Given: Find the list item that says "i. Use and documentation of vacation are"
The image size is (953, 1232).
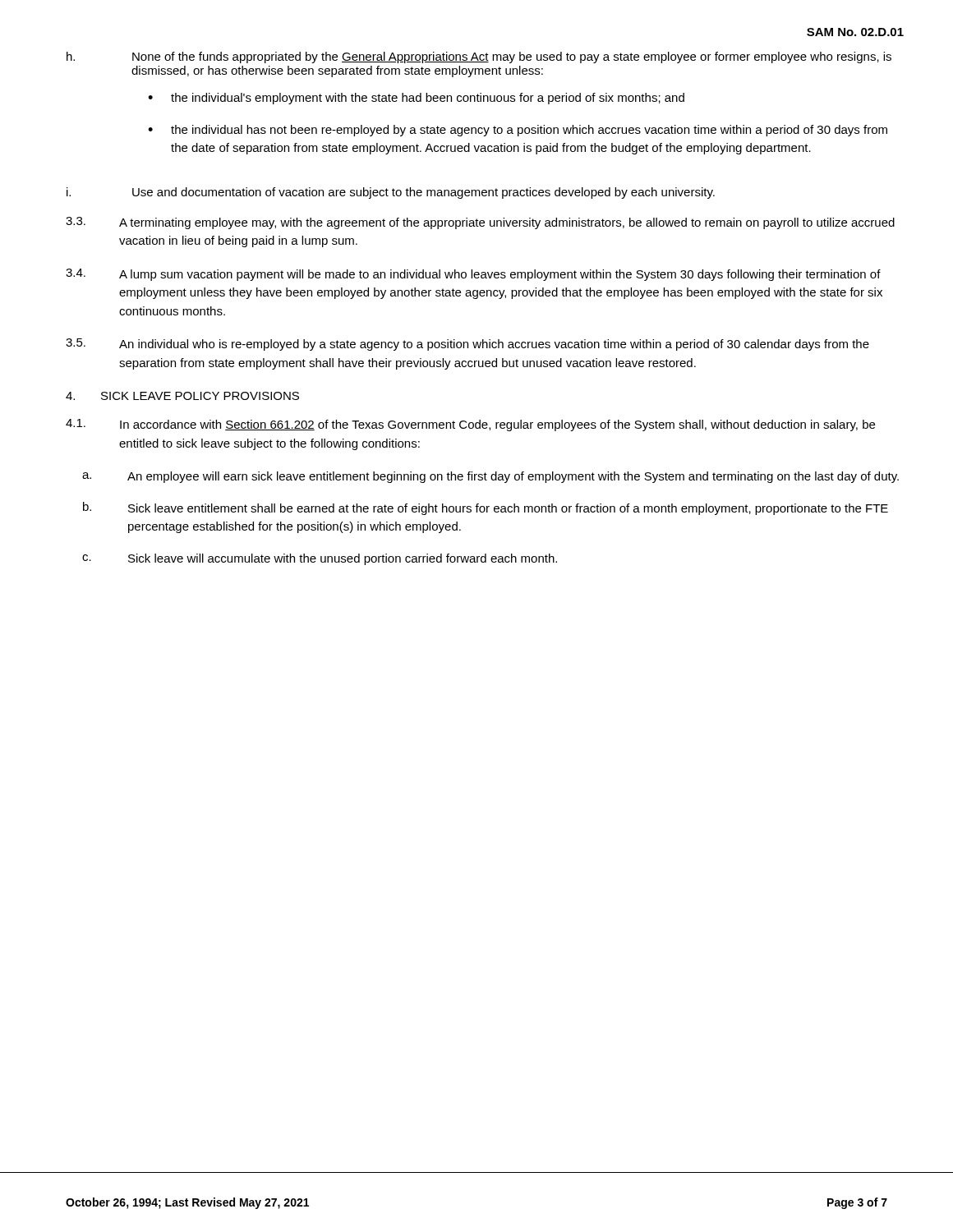Looking at the screenshot, I should tap(485, 192).
